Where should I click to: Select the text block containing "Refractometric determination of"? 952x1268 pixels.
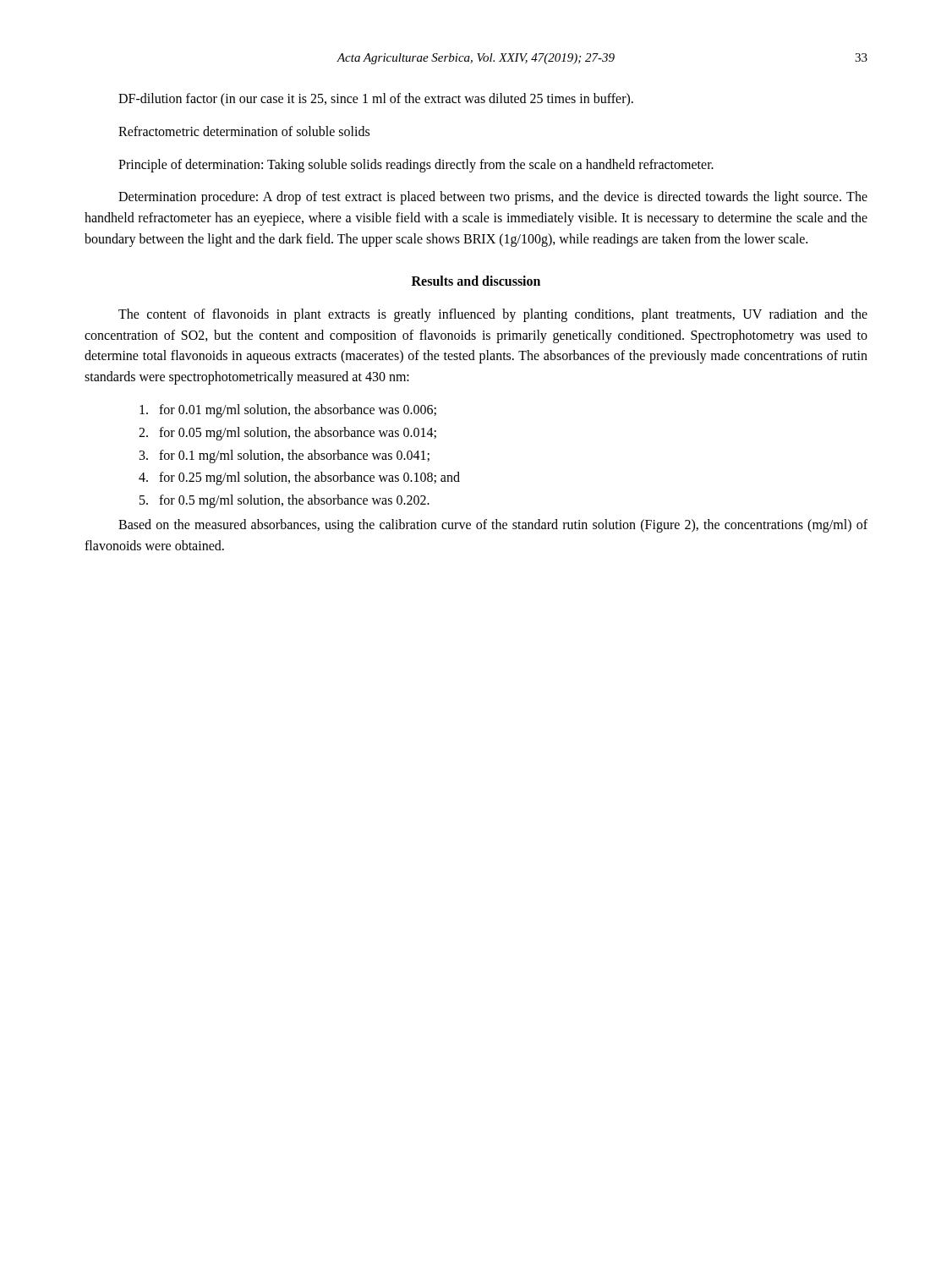click(x=244, y=131)
